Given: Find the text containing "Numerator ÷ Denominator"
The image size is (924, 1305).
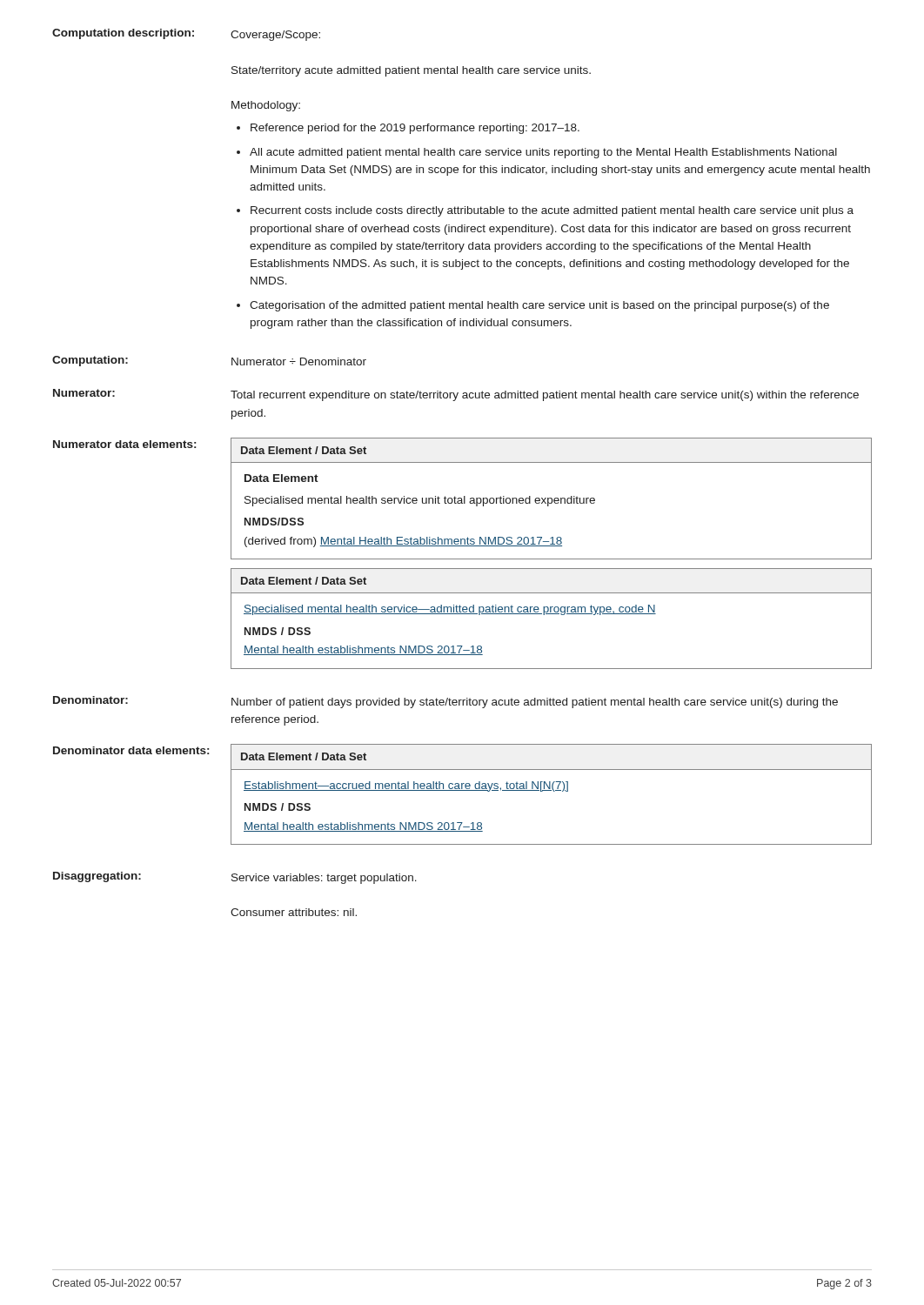Looking at the screenshot, I should (298, 361).
